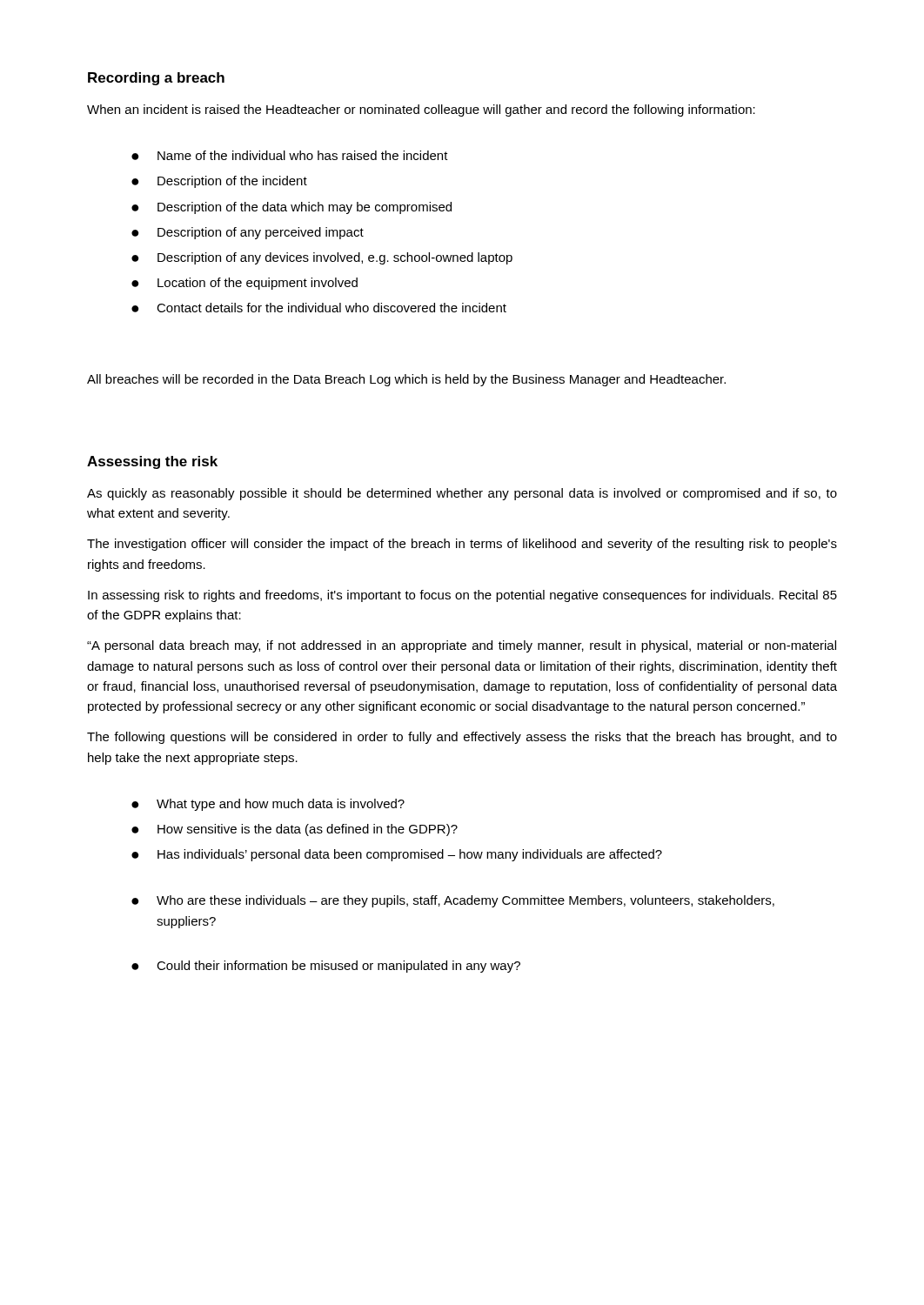Find the text block starting "● Contact details for the individual who discovered"
The width and height of the screenshot is (924, 1305).
pyautogui.click(x=484, y=309)
